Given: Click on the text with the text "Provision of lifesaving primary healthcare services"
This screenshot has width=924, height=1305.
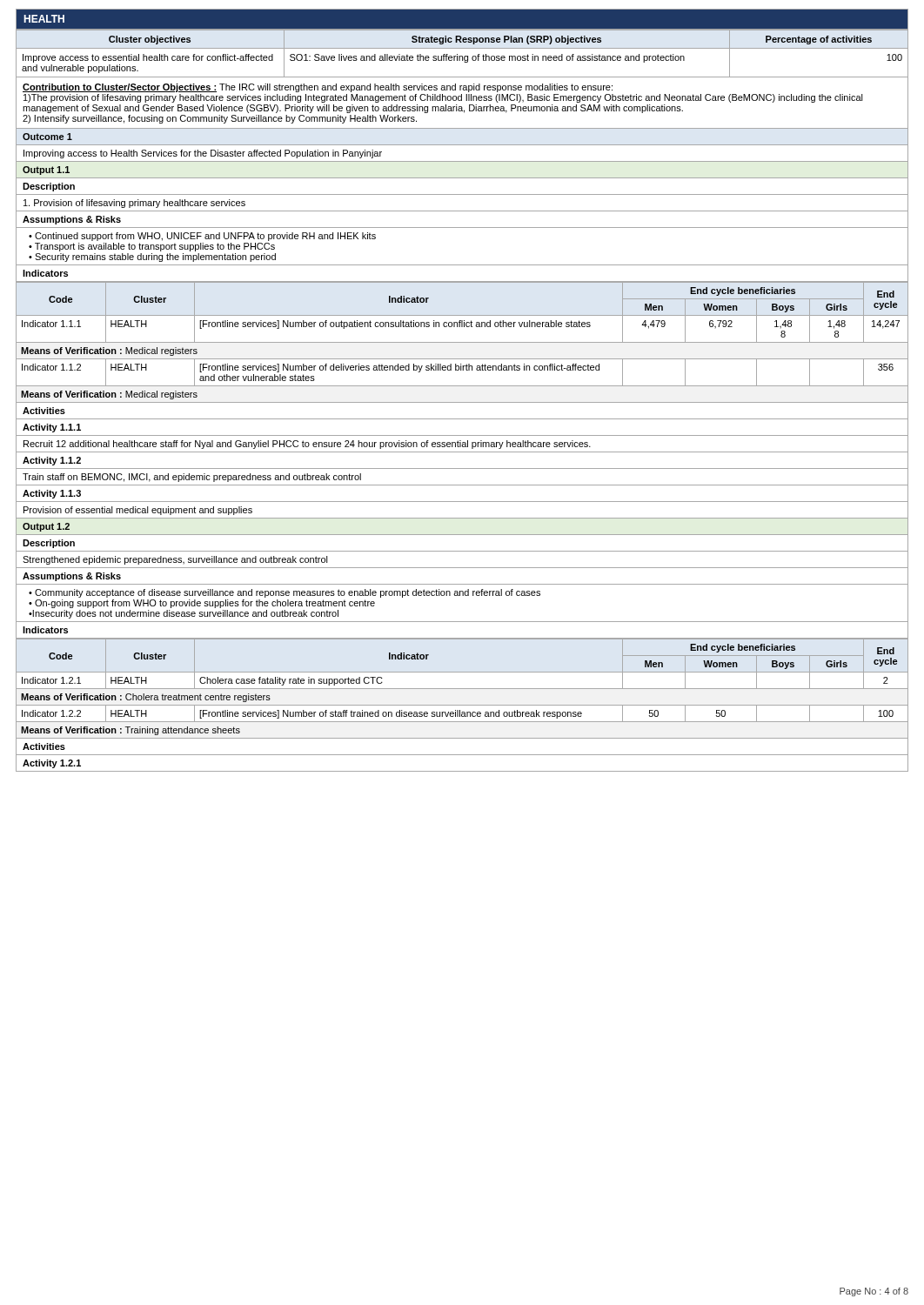Looking at the screenshot, I should click(134, 203).
